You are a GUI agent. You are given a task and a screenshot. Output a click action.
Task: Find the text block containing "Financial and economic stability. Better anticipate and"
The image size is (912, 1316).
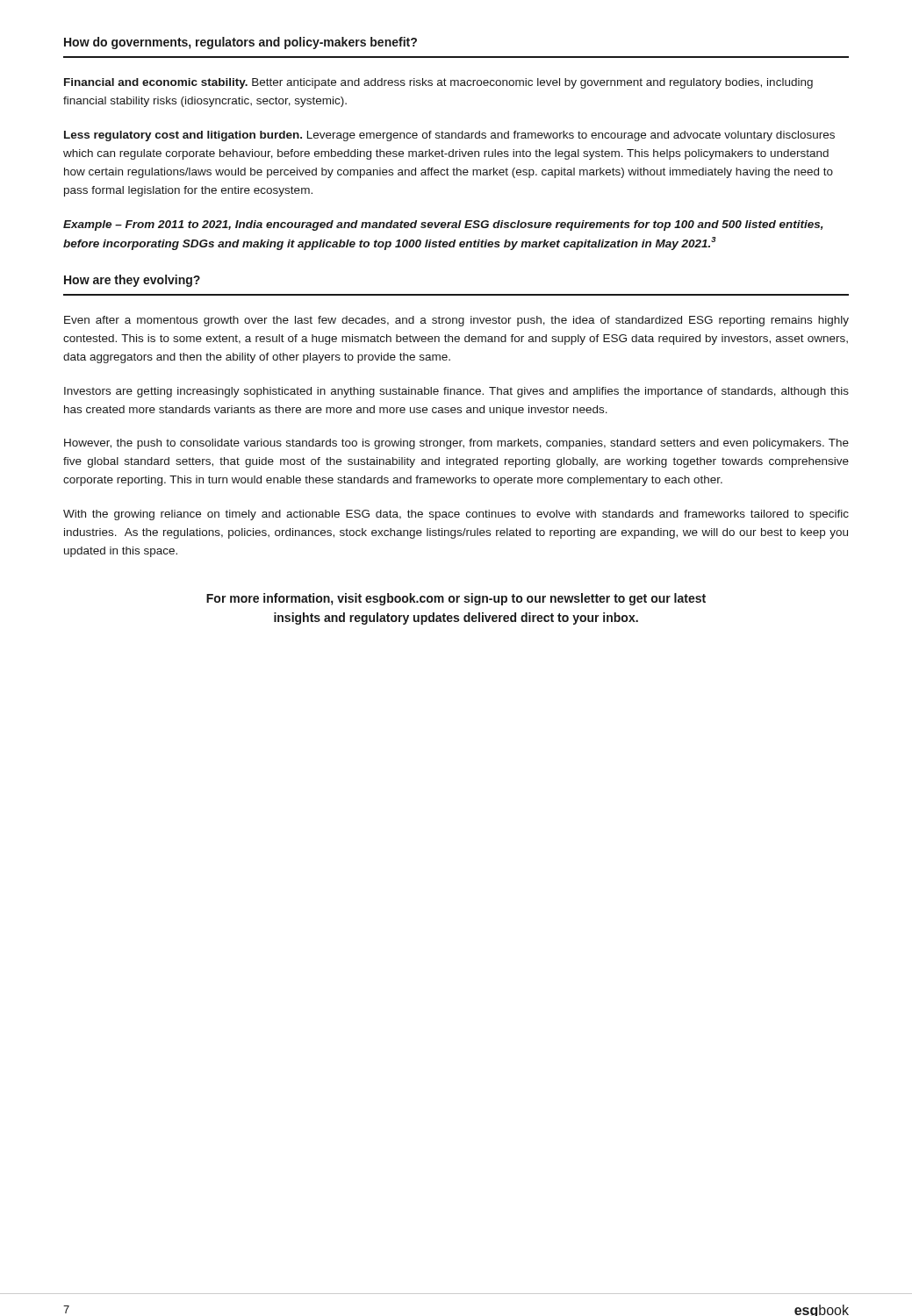438,91
